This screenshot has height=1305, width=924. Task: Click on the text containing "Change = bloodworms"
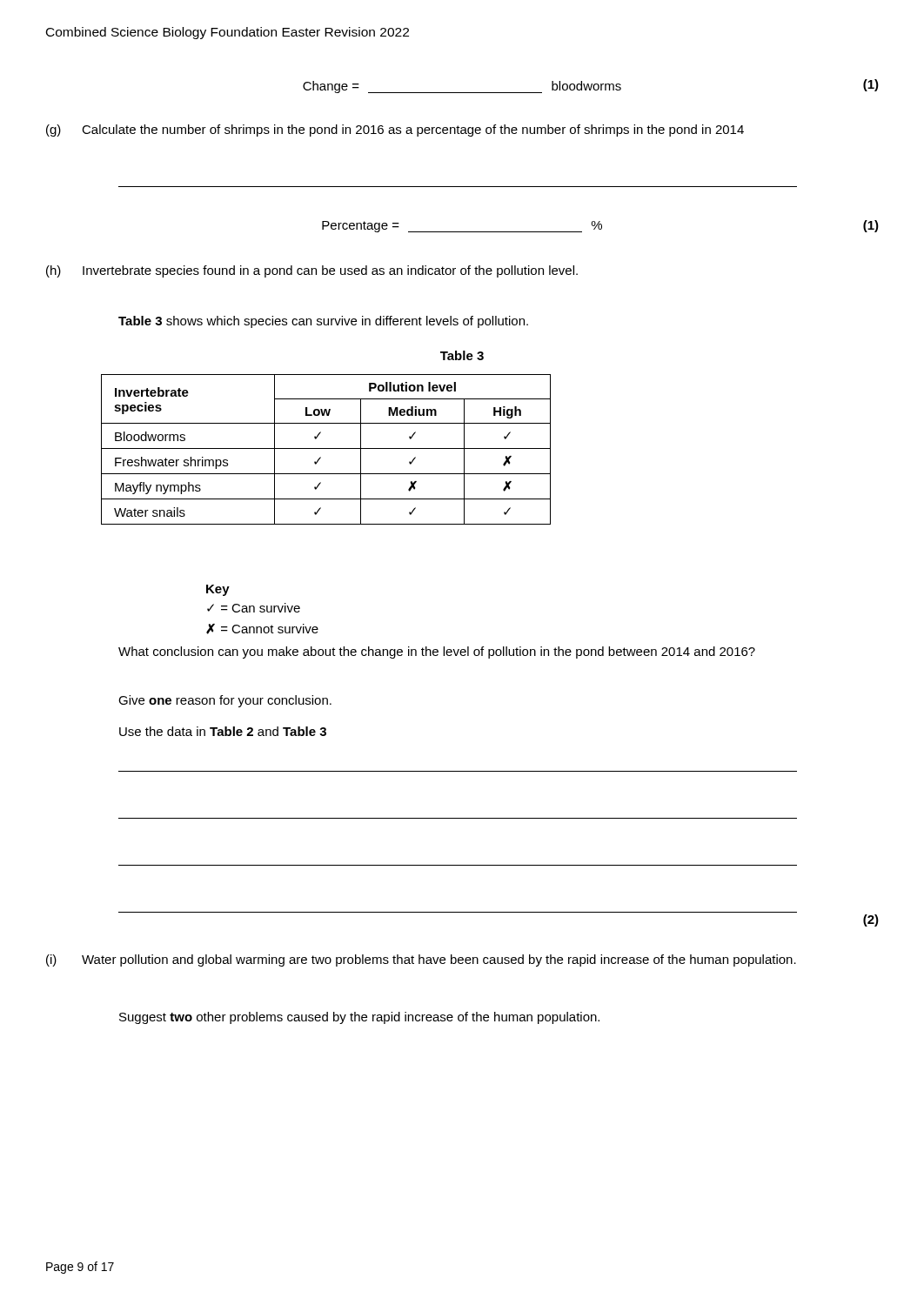pos(462,86)
